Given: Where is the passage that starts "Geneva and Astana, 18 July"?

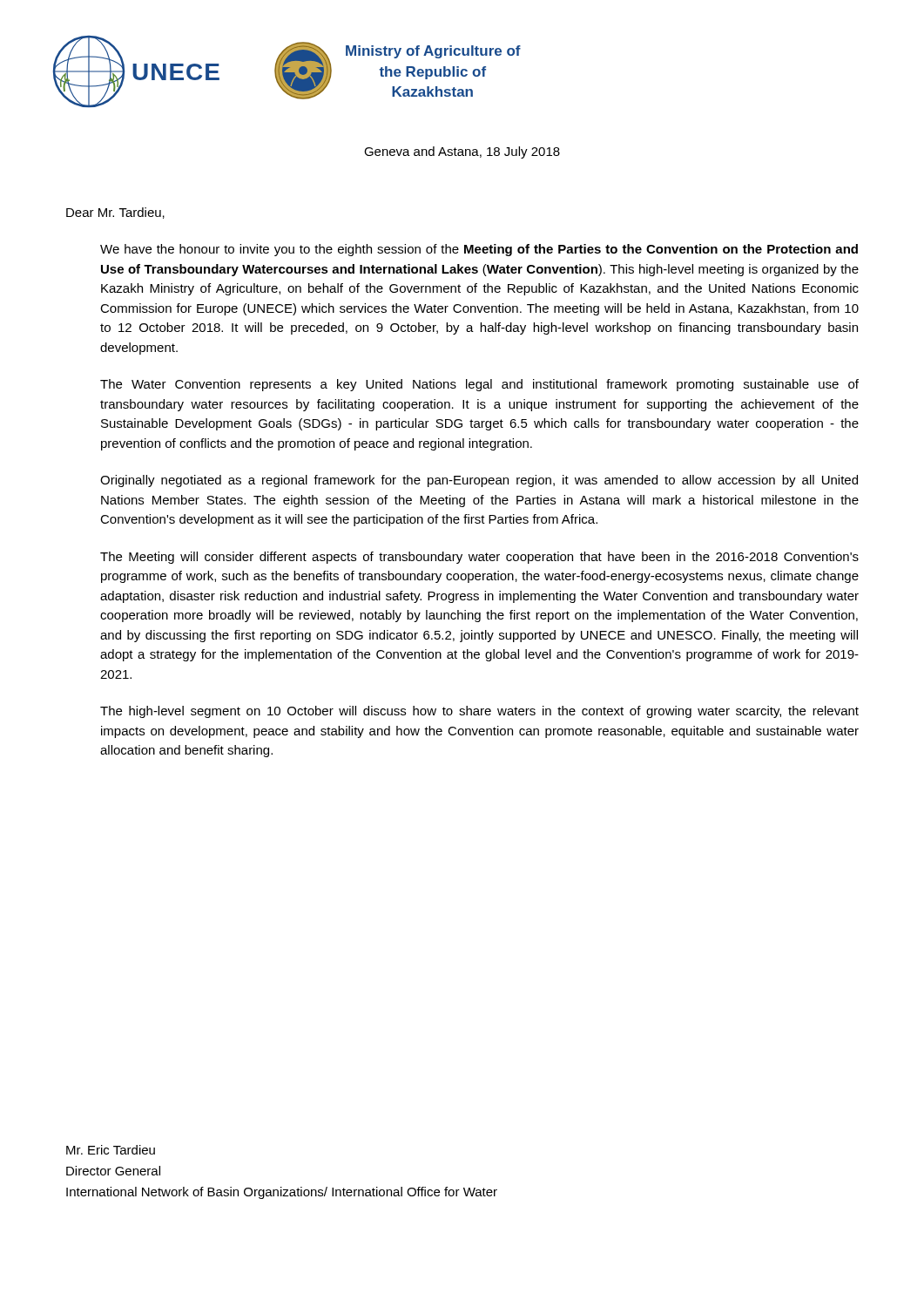Looking at the screenshot, I should click(x=462, y=151).
